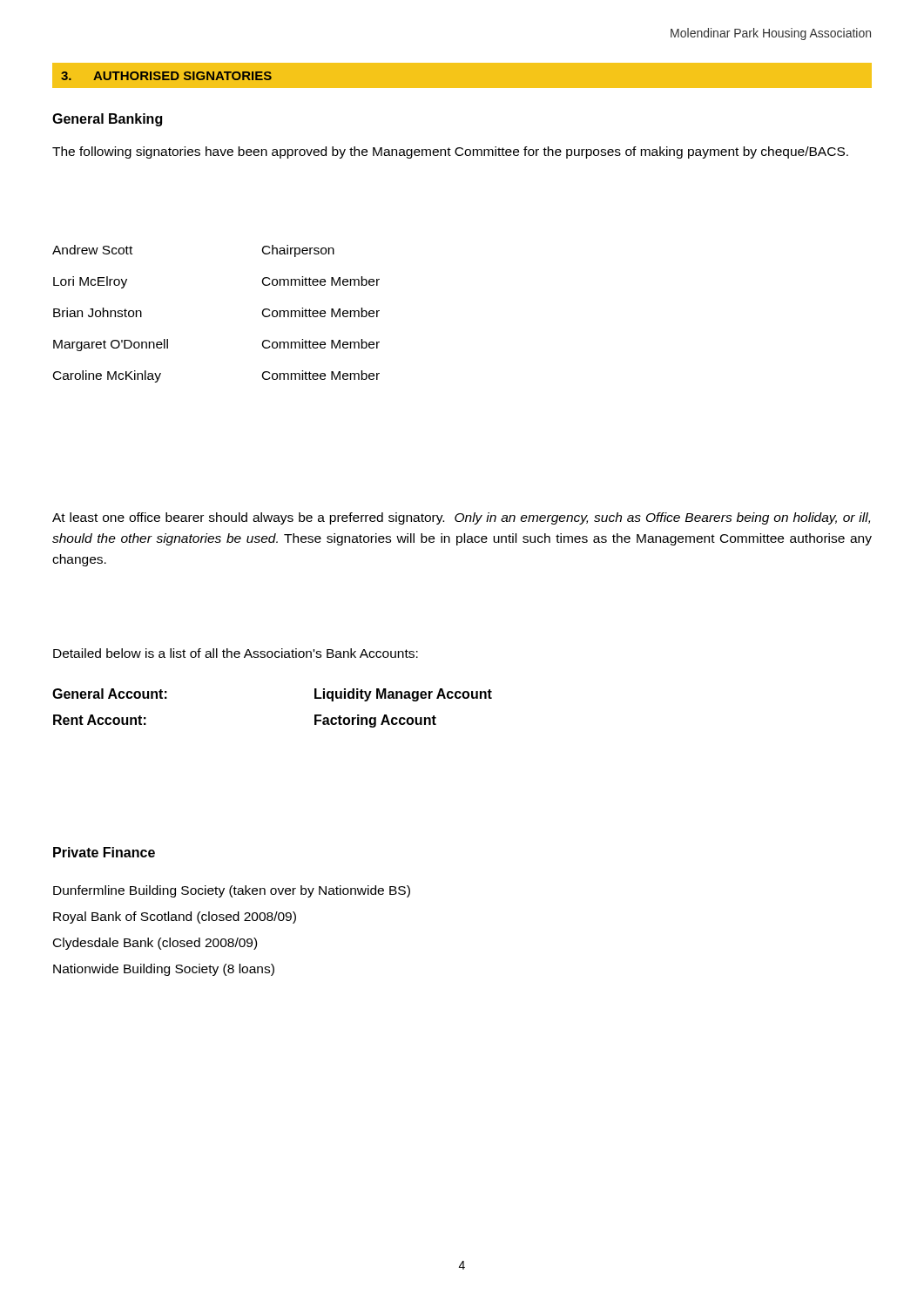Navigate to the element starting "Private Finance"

tap(104, 853)
